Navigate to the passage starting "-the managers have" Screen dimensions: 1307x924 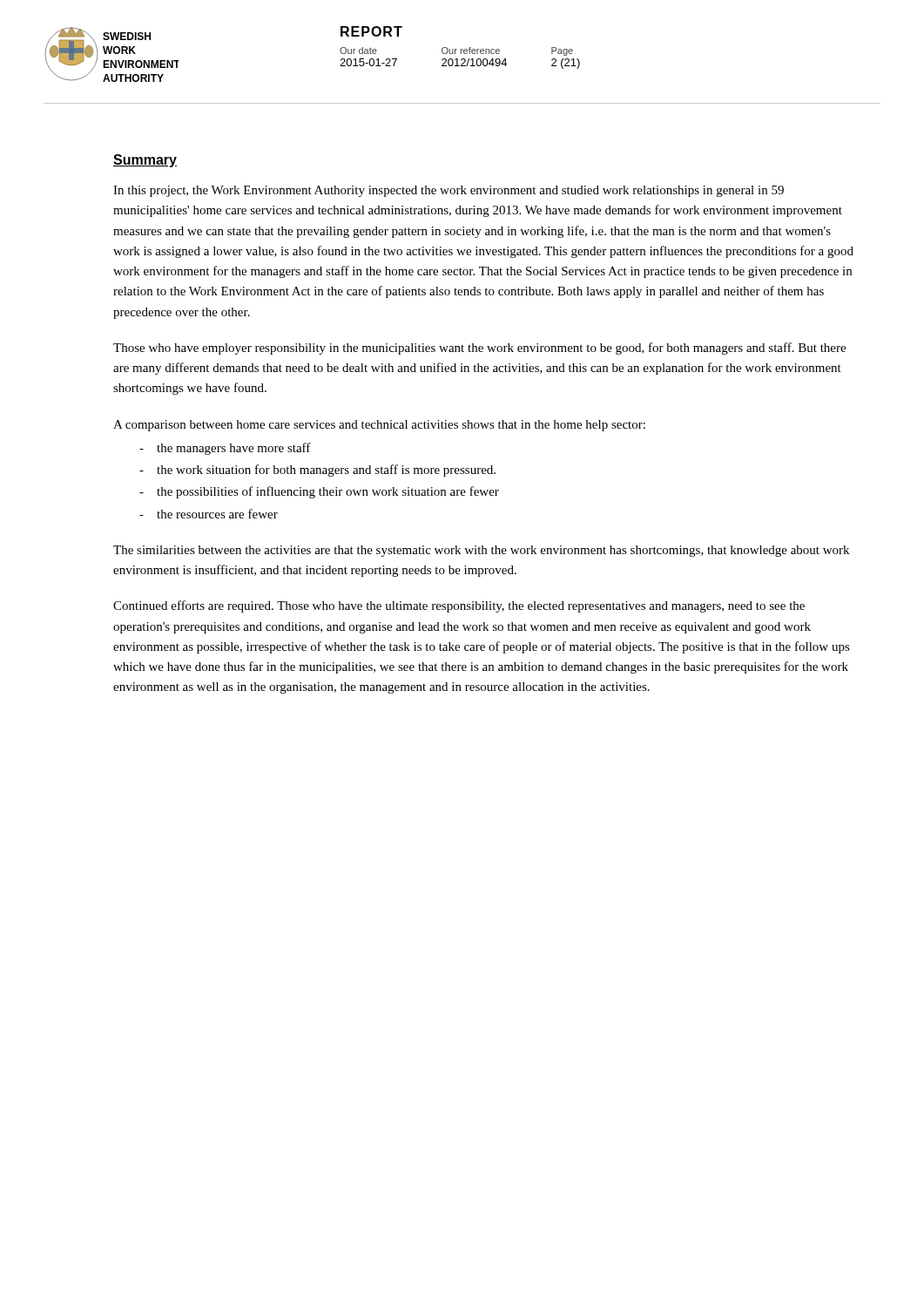pyautogui.click(x=225, y=448)
